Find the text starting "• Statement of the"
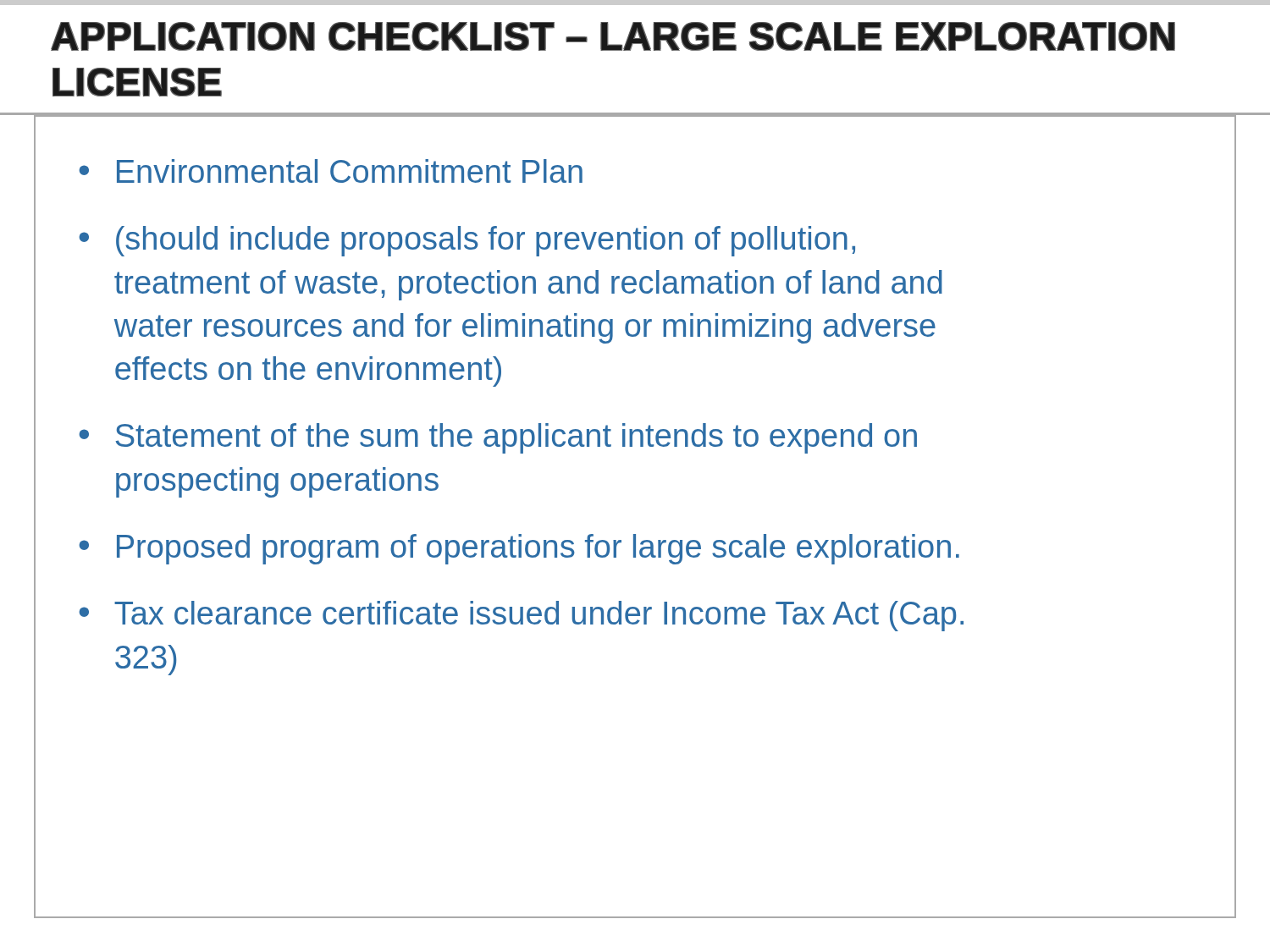 click(x=498, y=458)
